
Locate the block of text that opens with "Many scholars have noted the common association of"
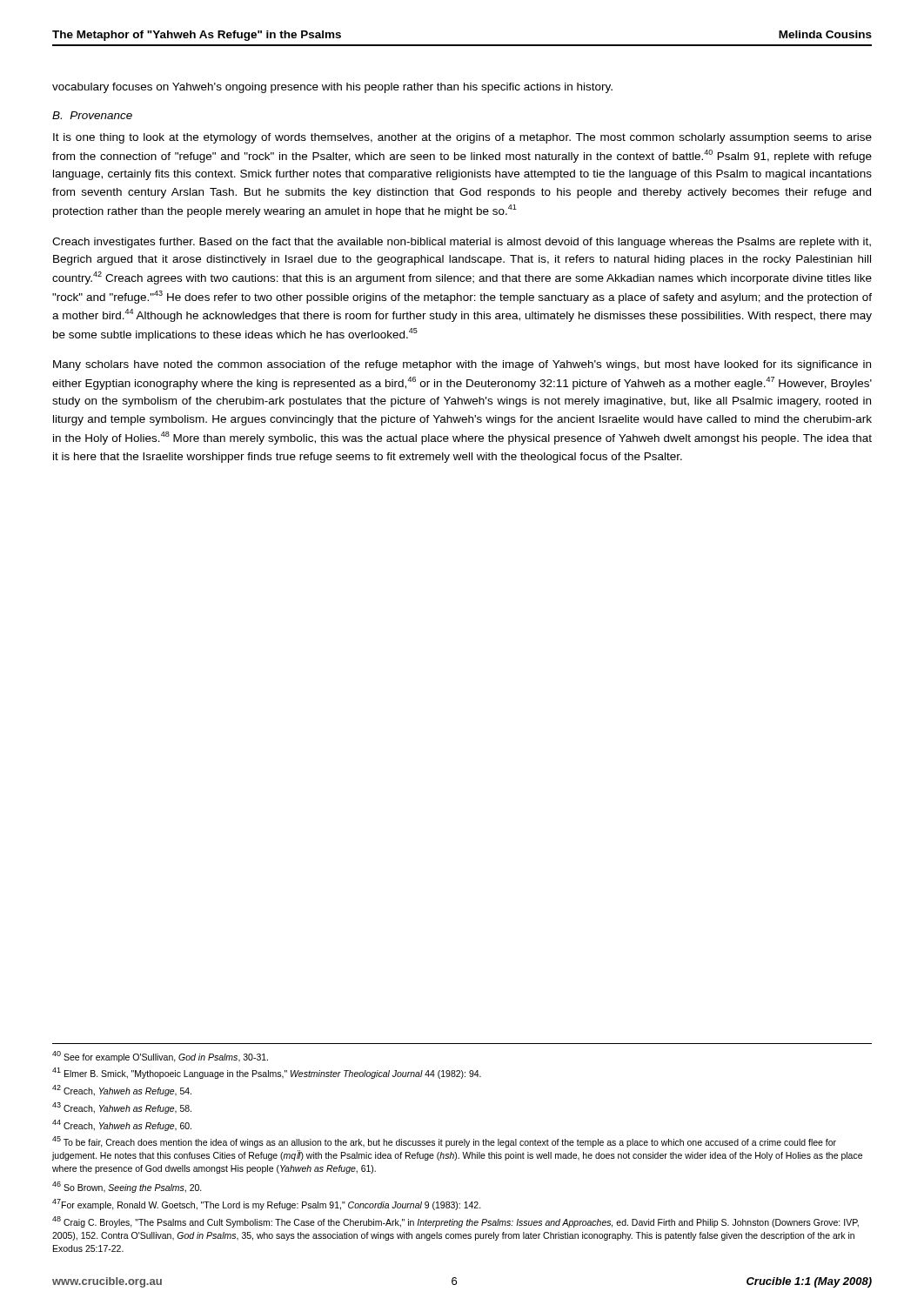pyautogui.click(x=462, y=410)
